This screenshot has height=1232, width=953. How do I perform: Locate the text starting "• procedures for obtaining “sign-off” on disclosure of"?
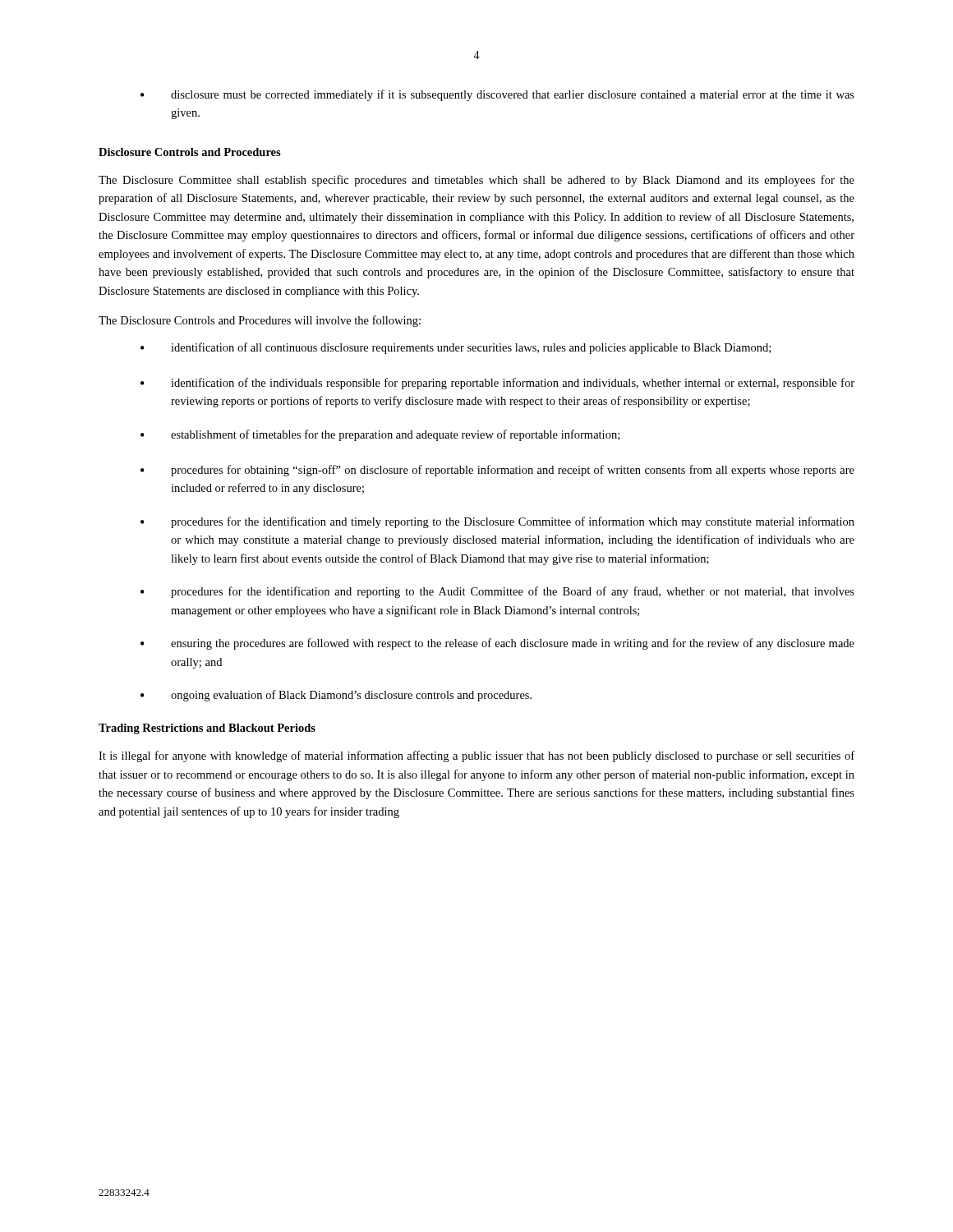[x=497, y=479]
